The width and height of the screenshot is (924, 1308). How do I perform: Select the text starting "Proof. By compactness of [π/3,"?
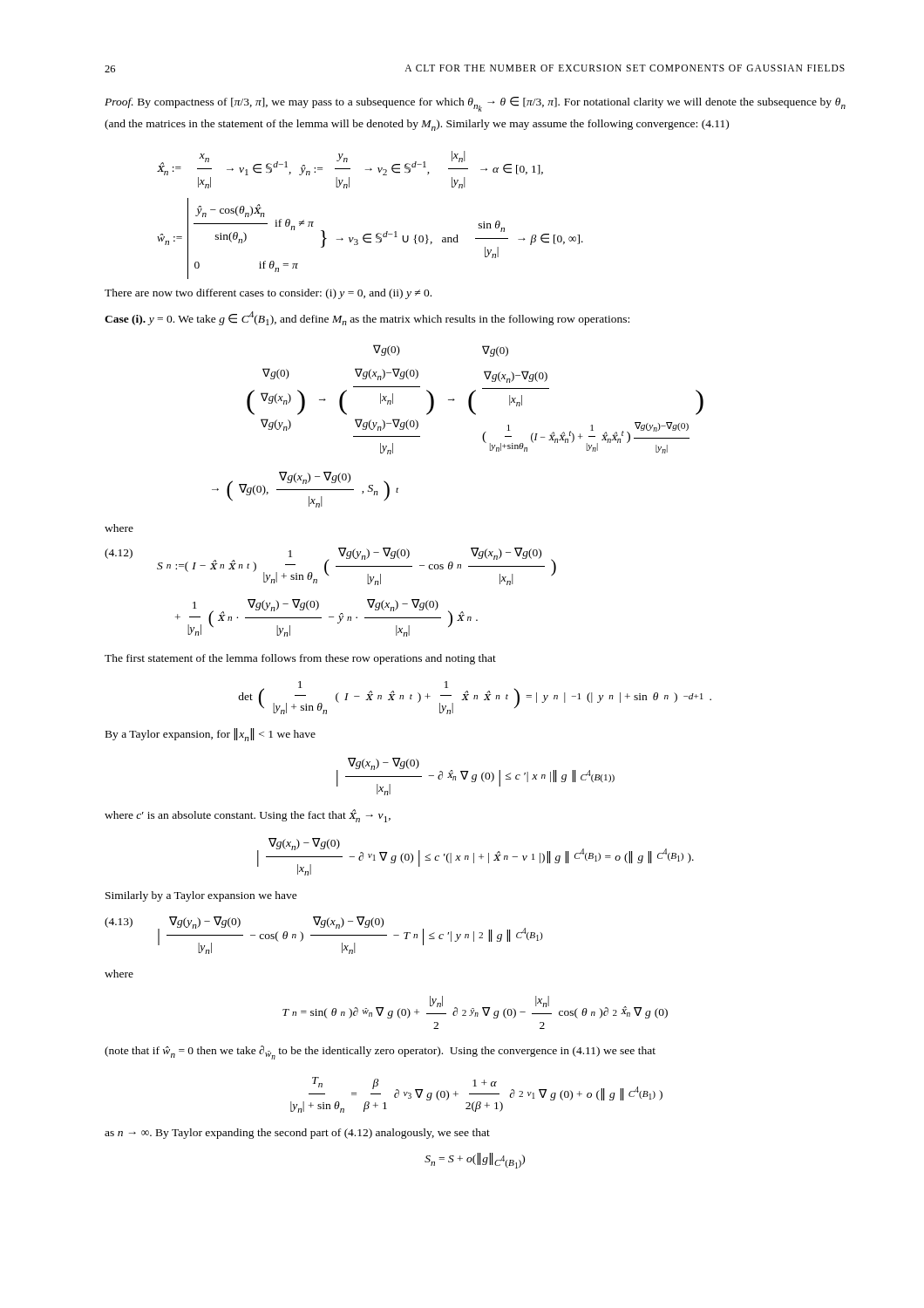pos(475,114)
